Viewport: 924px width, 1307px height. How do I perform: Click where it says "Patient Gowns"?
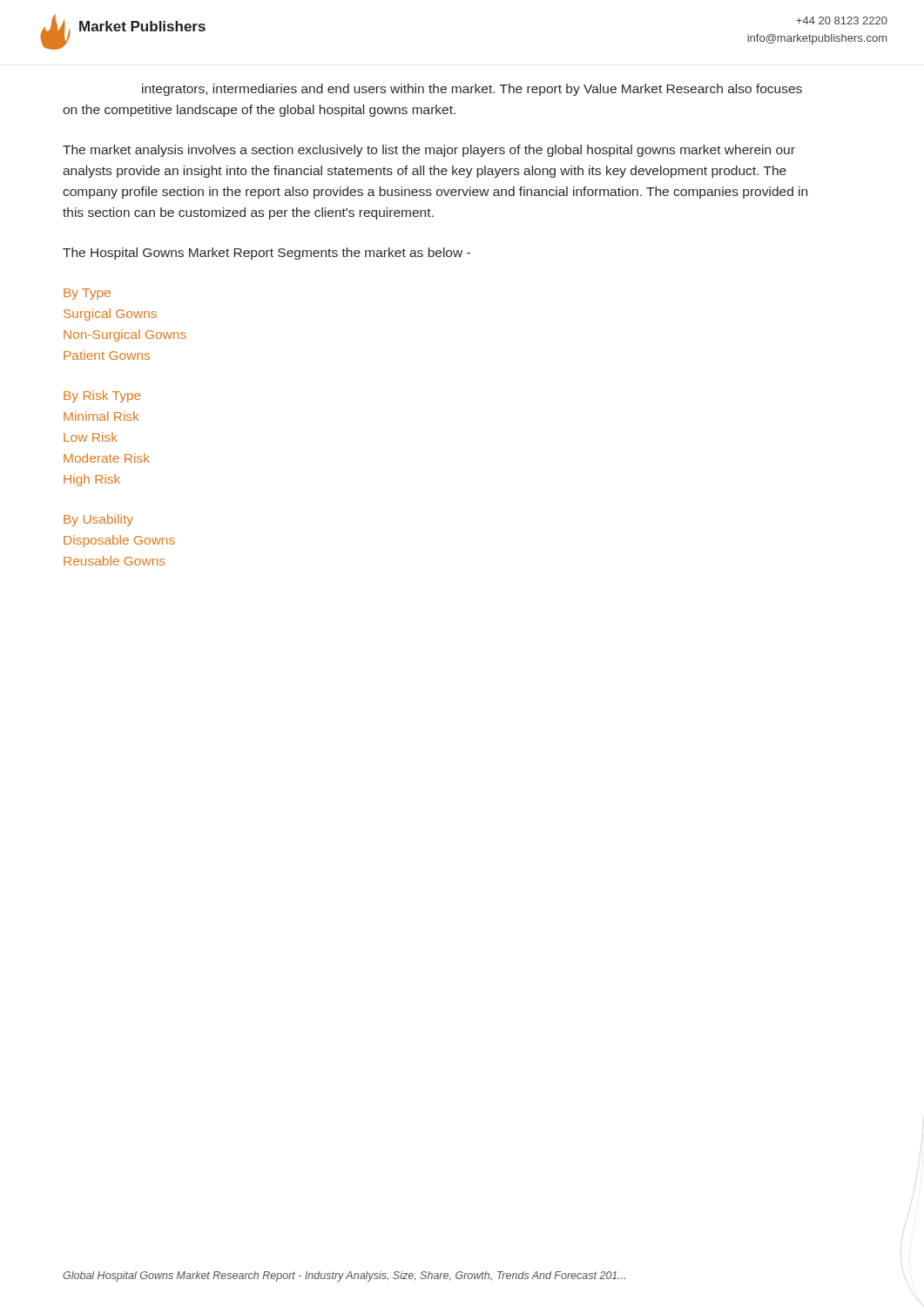tap(107, 355)
